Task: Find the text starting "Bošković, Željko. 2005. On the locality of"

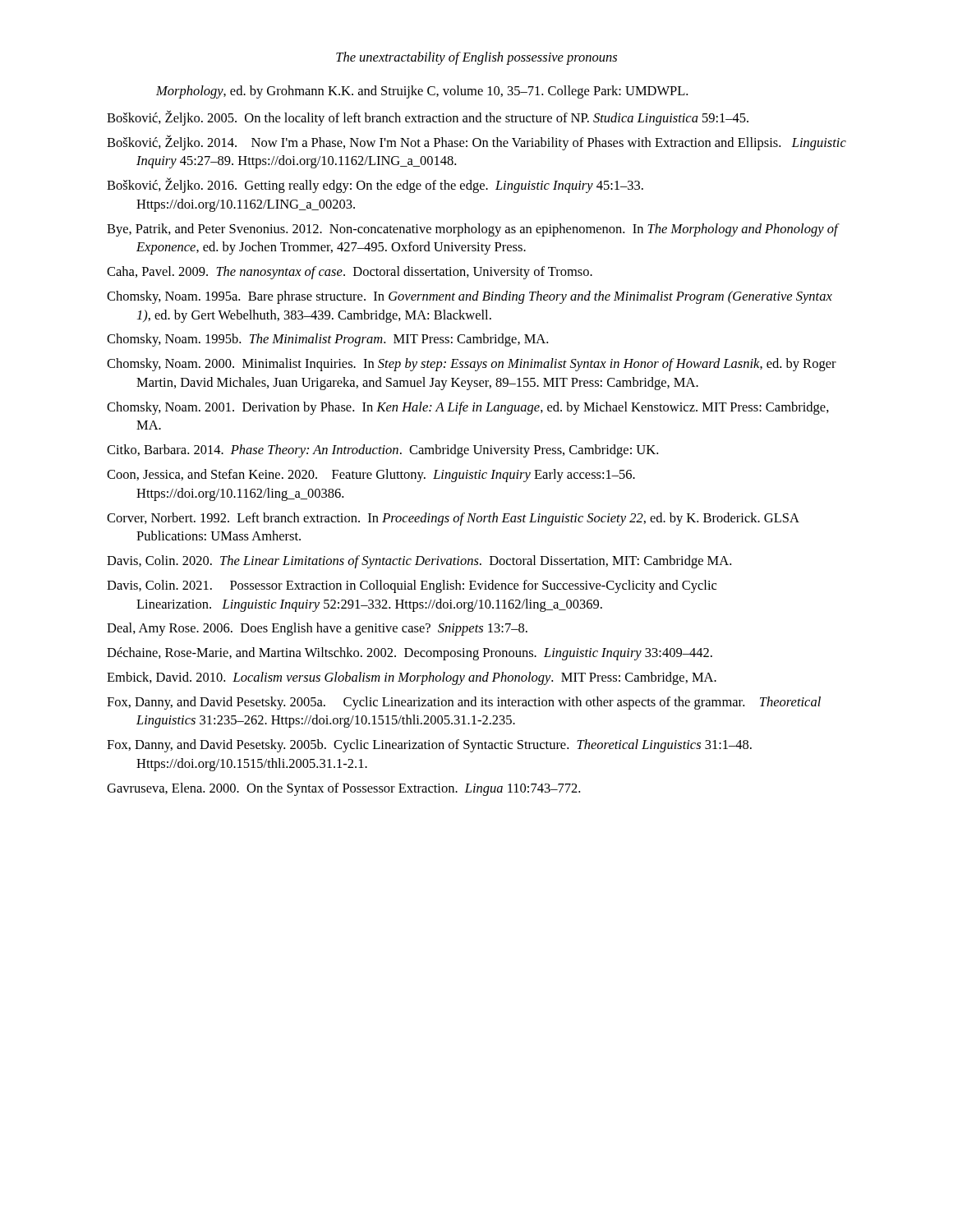Action: [x=428, y=118]
